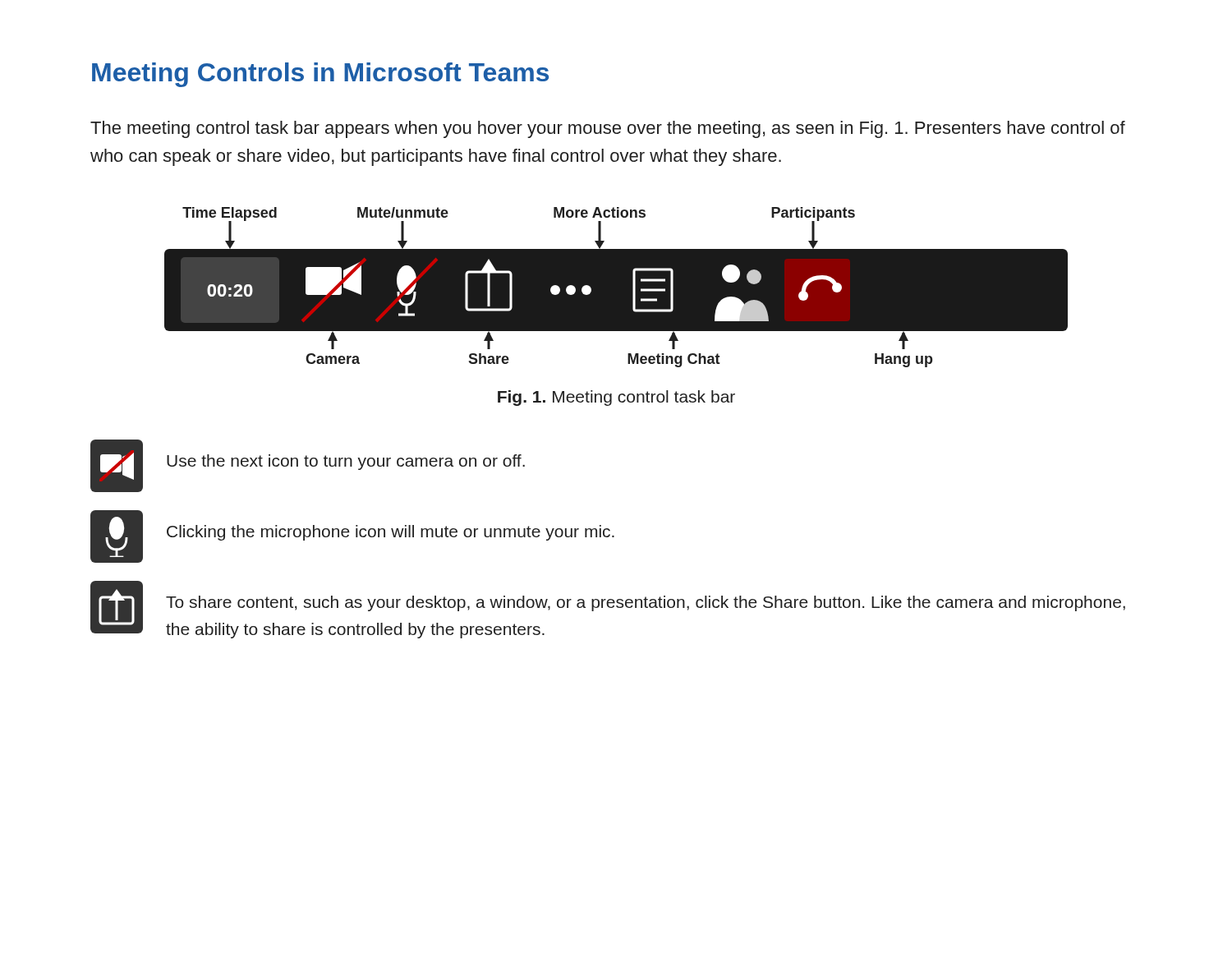Screen dimensions: 953x1232
Task: Locate the block of text that opens with "Clicking the microphone icon"
Action: 616,537
